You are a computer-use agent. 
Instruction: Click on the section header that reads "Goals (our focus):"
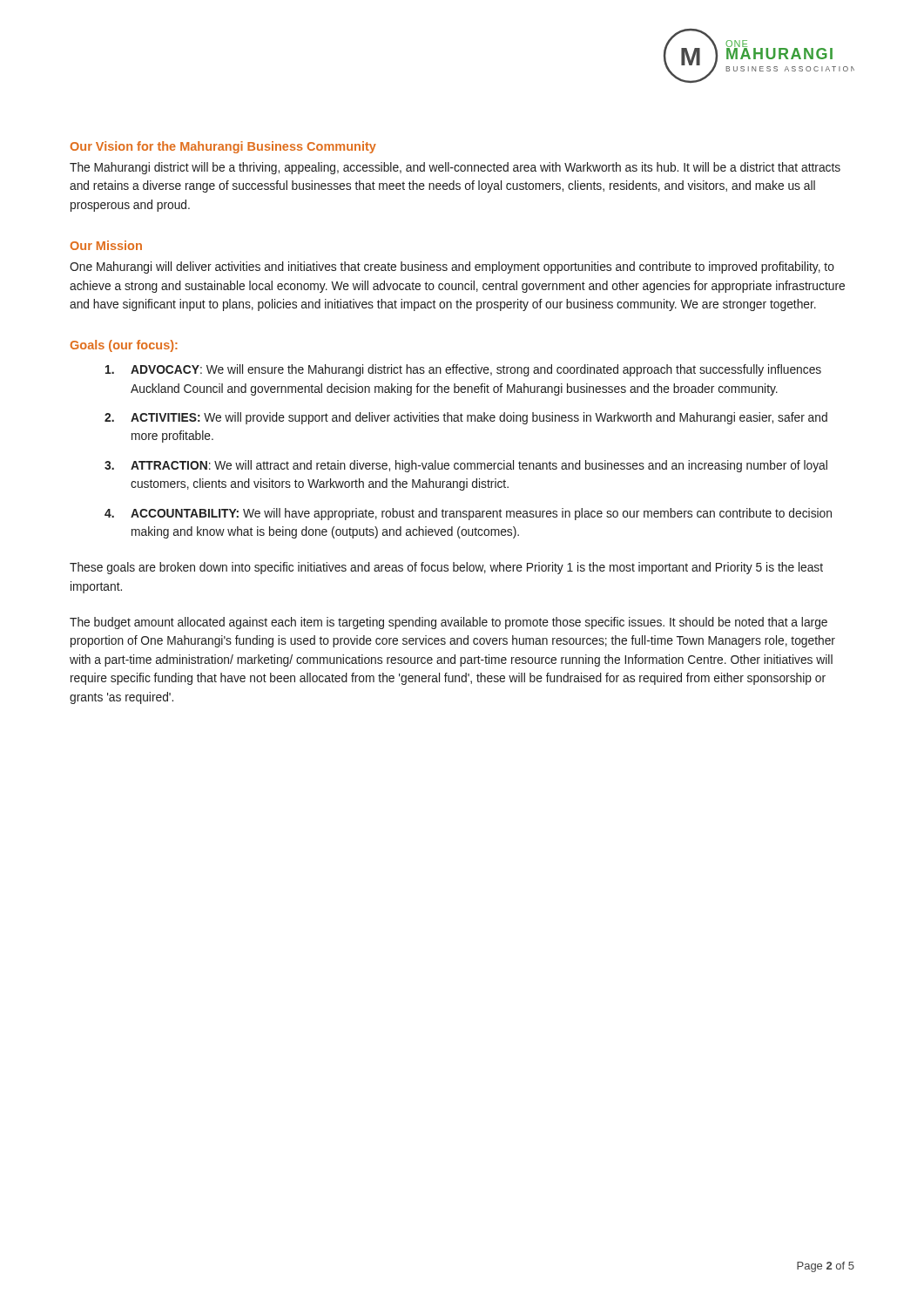coord(124,345)
